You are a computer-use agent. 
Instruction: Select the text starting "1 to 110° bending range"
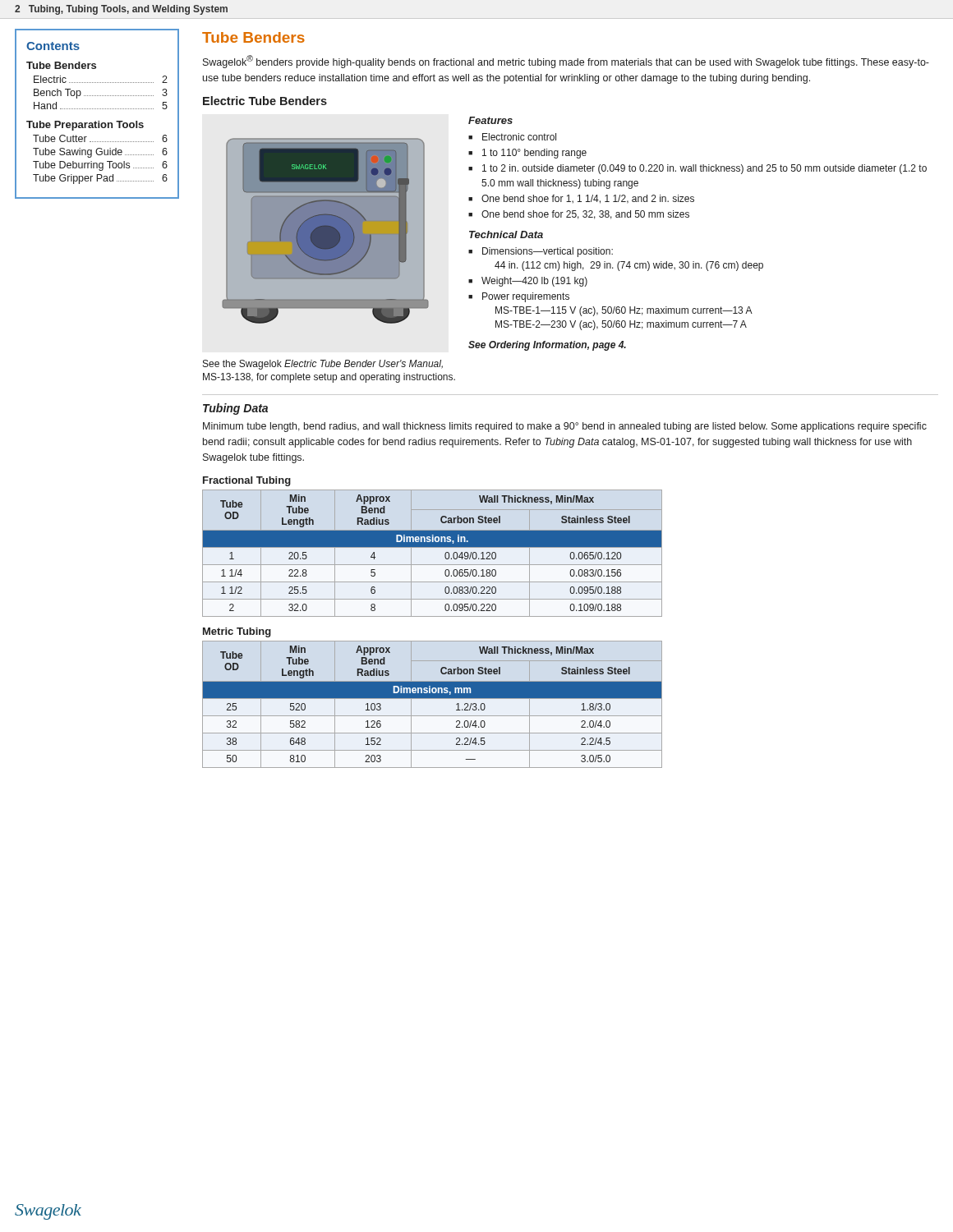[534, 152]
